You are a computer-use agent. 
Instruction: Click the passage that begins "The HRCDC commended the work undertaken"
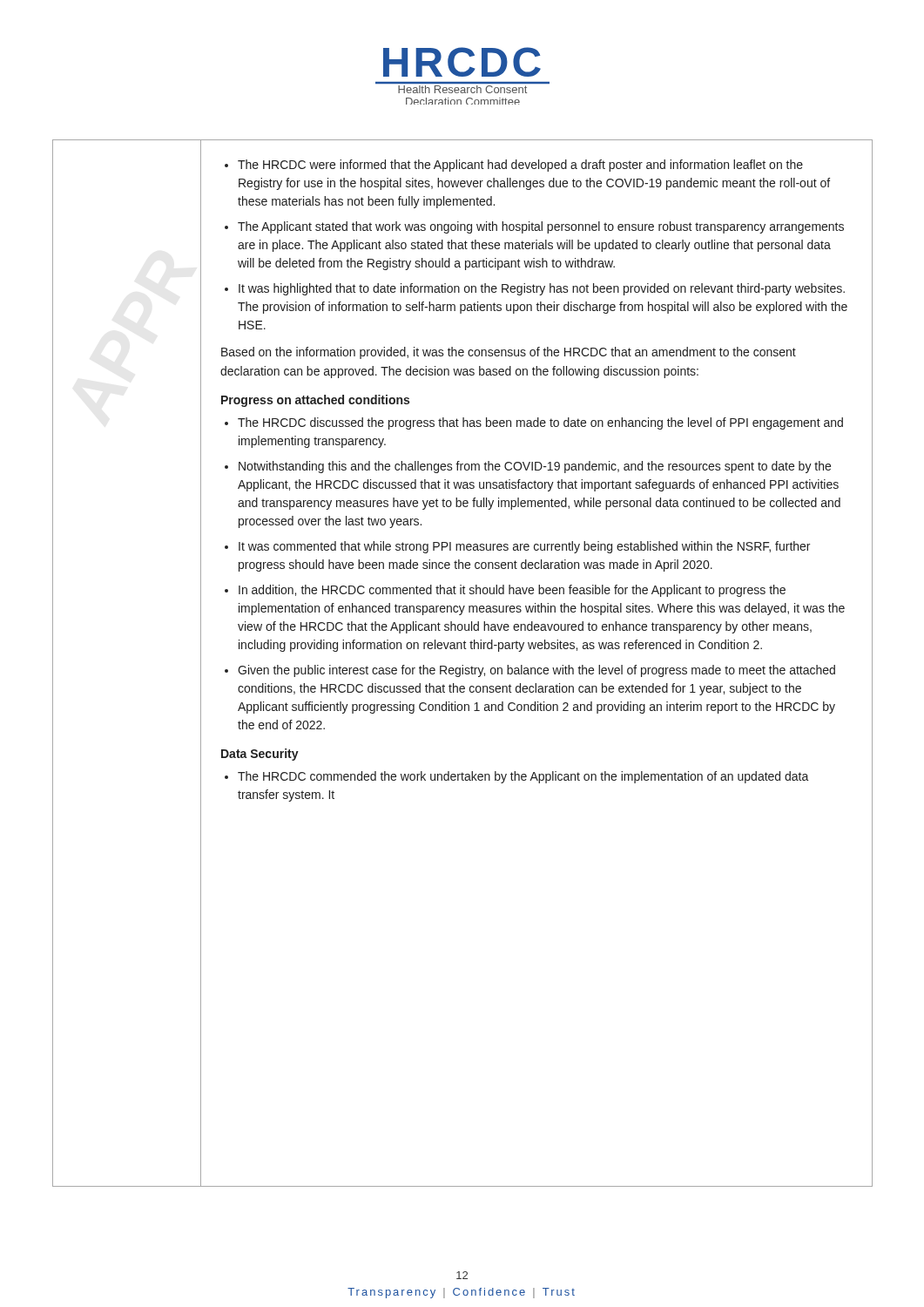pyautogui.click(x=523, y=786)
